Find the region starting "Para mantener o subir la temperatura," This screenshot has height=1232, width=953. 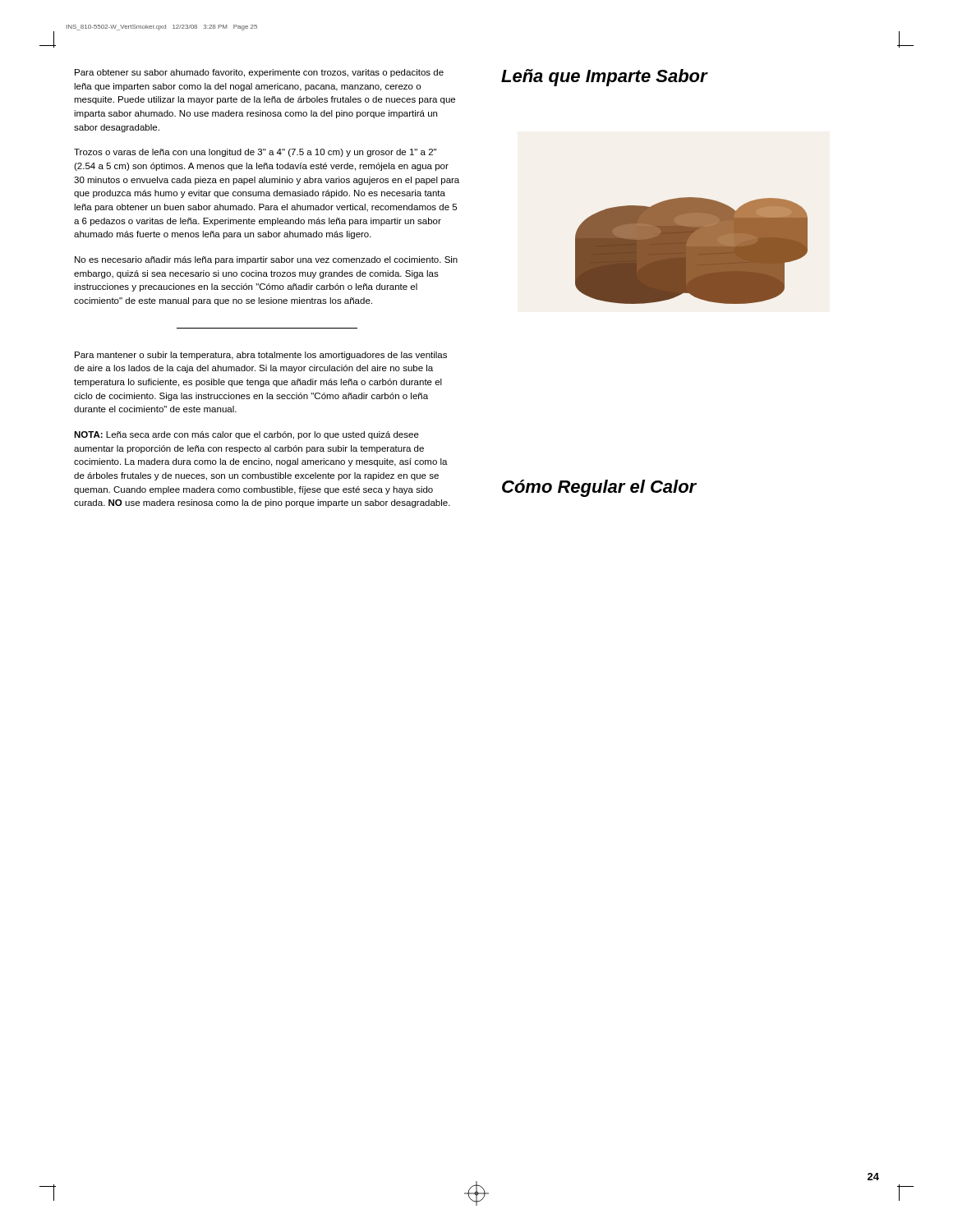tap(261, 382)
